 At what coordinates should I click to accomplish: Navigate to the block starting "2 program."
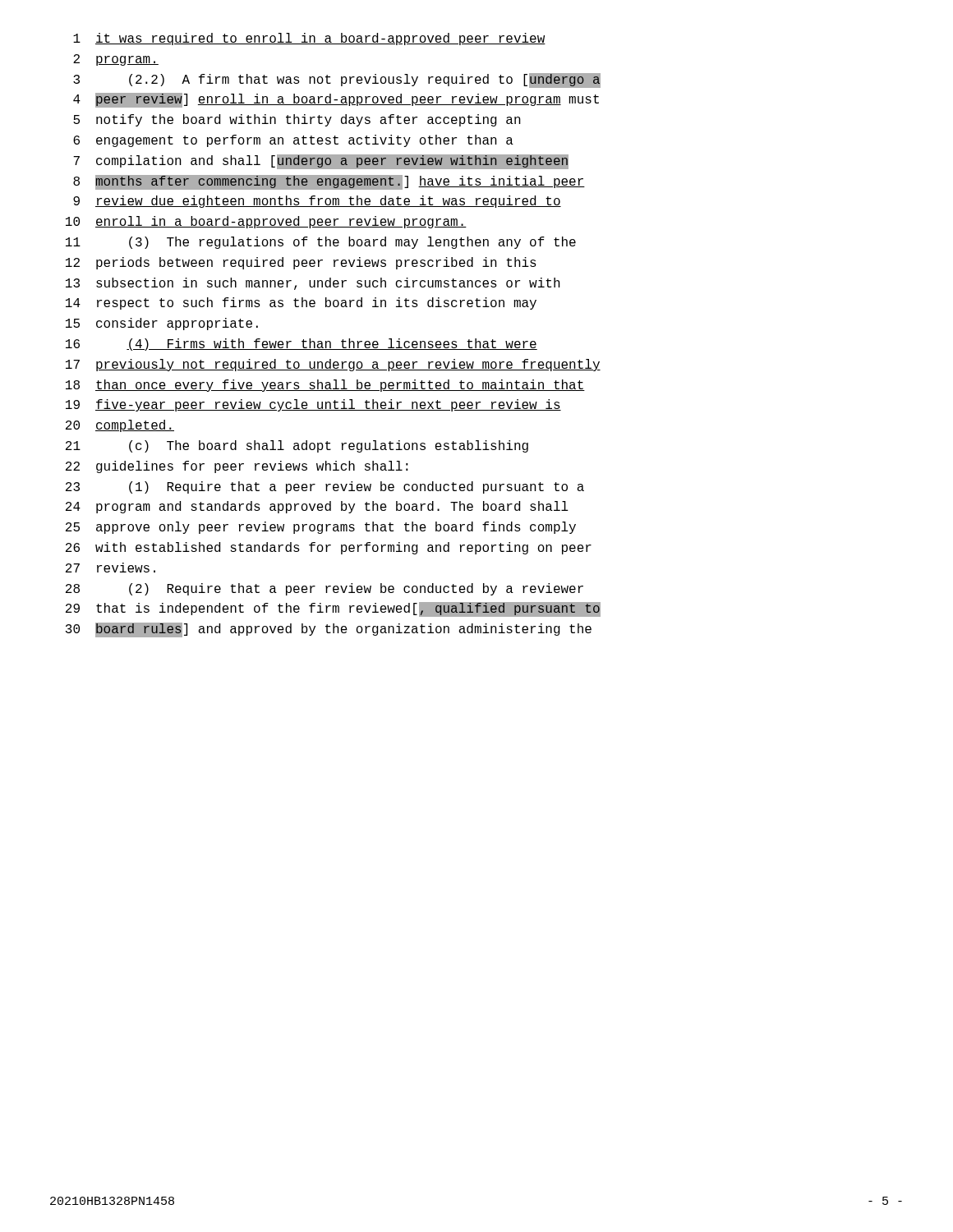[x=116, y=60]
